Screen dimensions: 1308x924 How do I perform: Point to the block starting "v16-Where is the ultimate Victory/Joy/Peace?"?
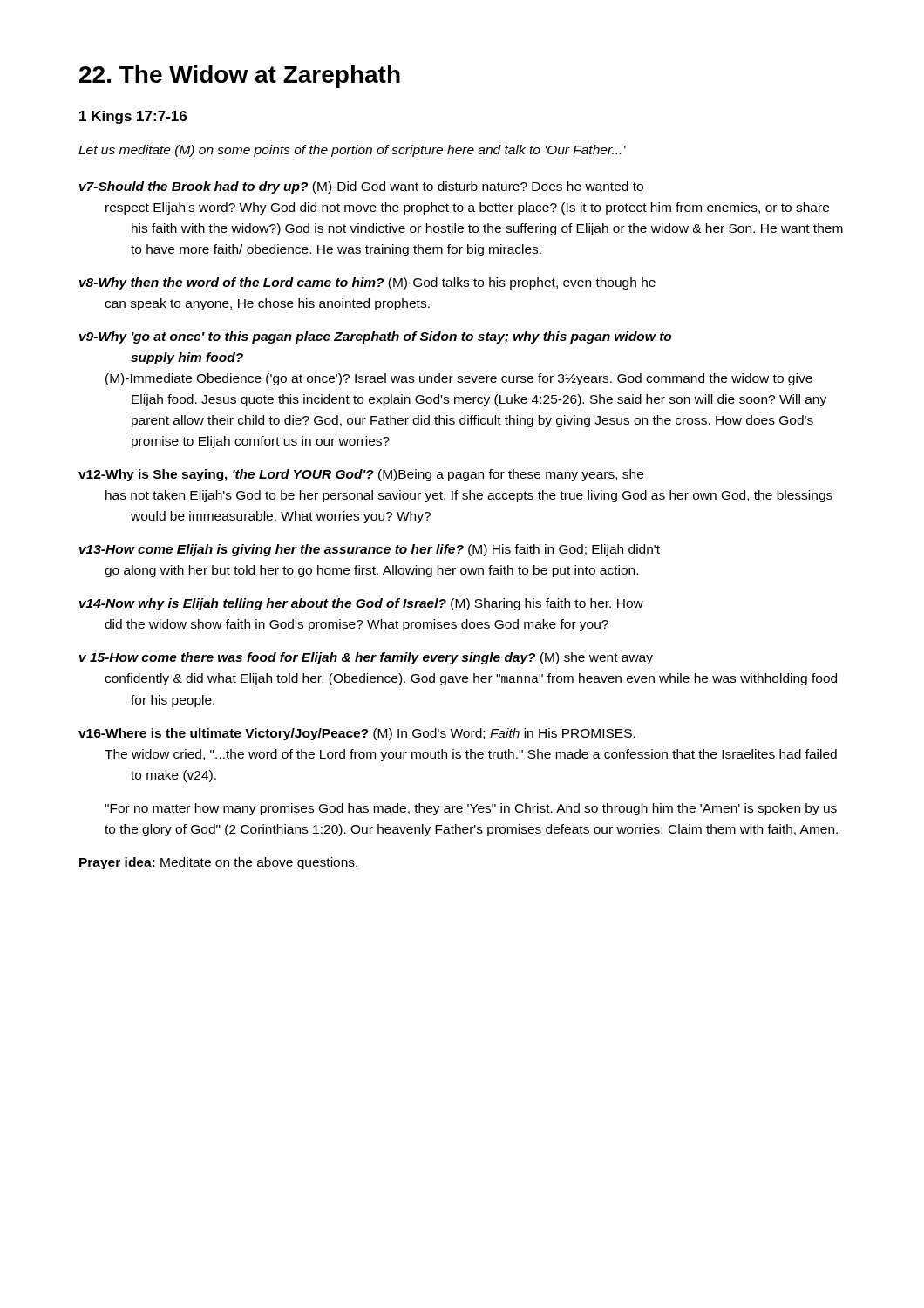(462, 754)
